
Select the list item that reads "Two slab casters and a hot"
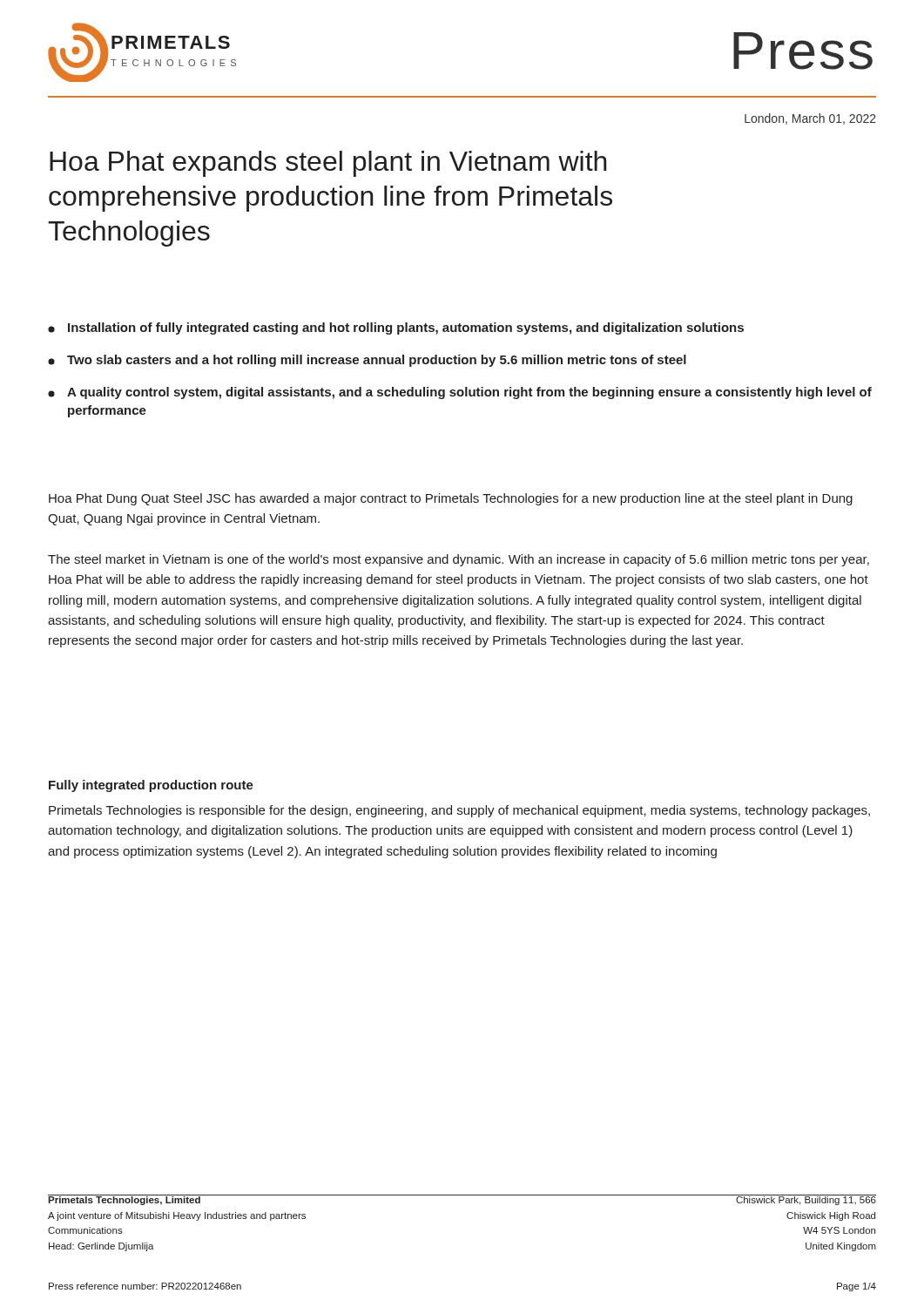point(462,360)
